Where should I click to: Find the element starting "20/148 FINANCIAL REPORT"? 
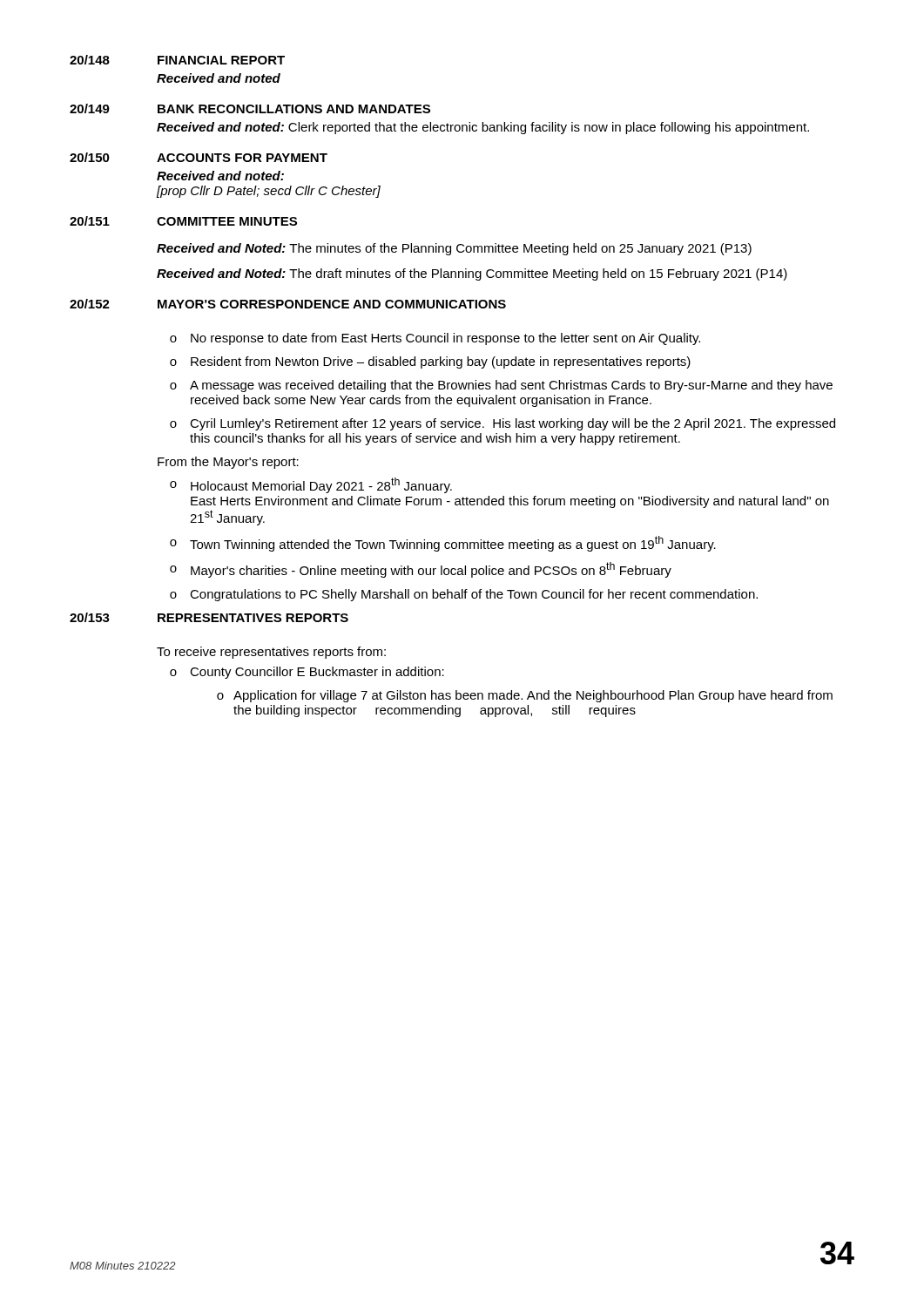tap(177, 60)
